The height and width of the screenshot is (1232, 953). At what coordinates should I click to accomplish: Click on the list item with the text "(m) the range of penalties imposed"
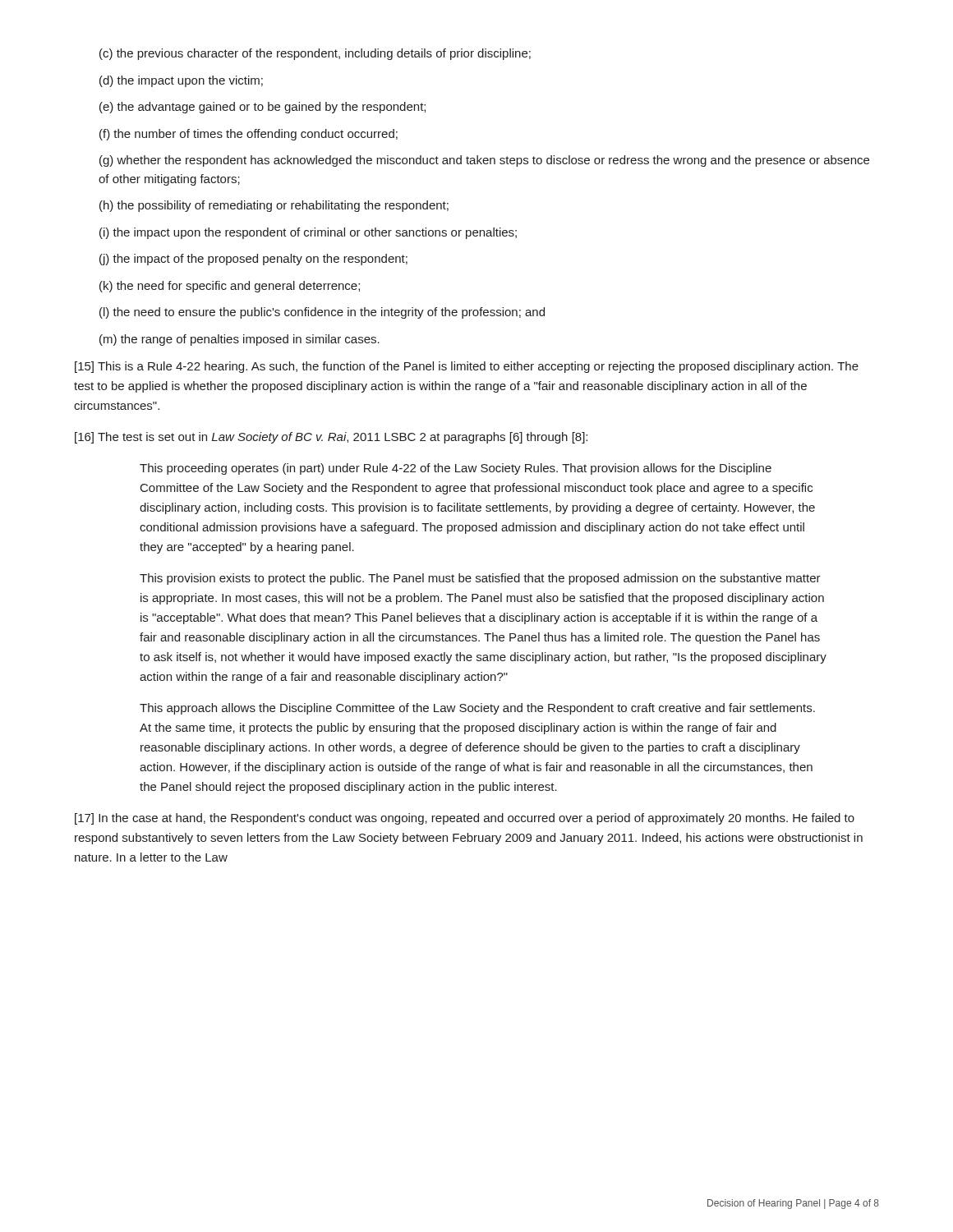239,338
